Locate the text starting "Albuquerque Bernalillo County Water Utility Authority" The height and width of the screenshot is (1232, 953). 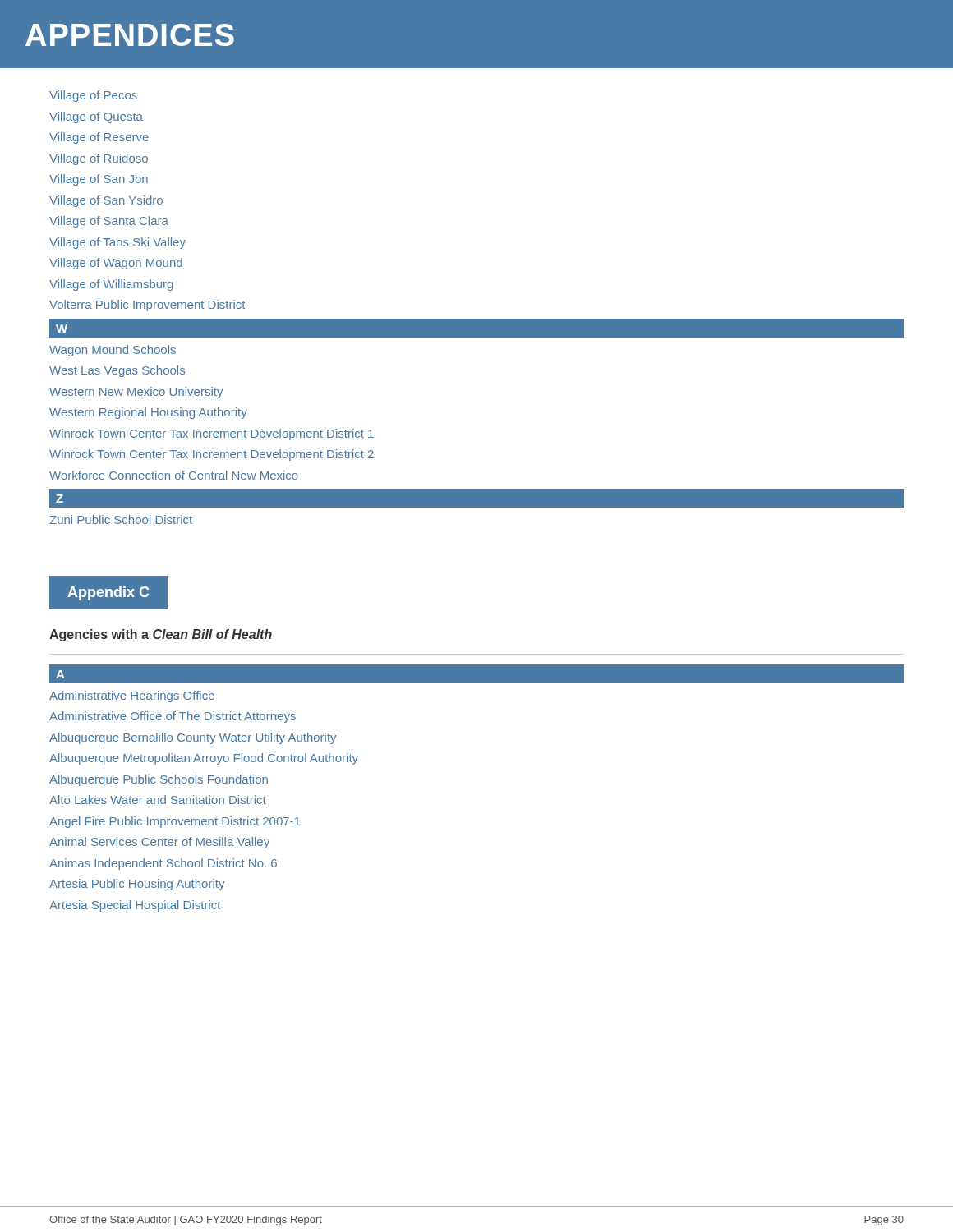tap(193, 737)
